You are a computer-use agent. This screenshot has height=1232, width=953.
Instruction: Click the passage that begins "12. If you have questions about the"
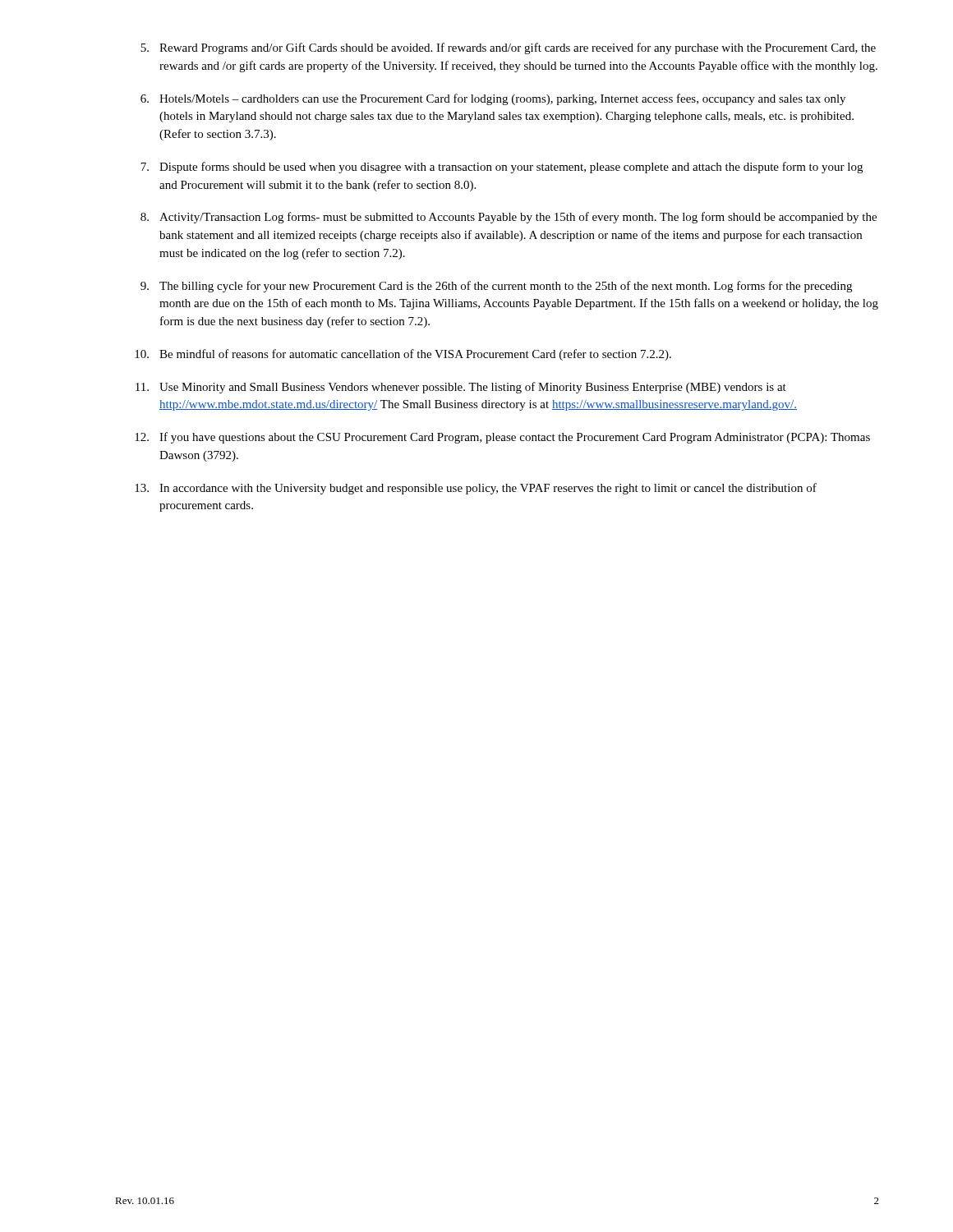(497, 447)
